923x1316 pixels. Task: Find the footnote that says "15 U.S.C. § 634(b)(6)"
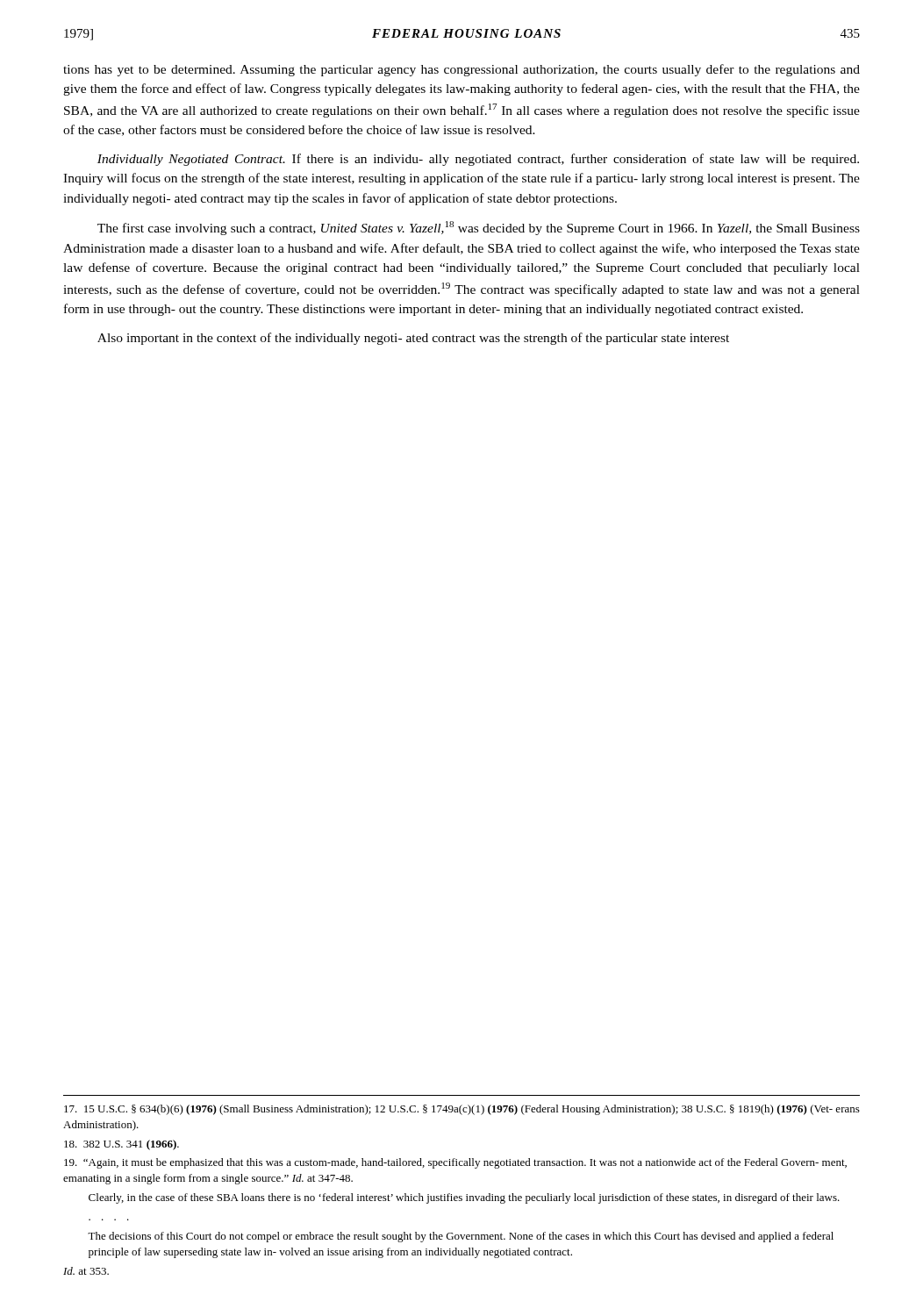click(x=462, y=1116)
